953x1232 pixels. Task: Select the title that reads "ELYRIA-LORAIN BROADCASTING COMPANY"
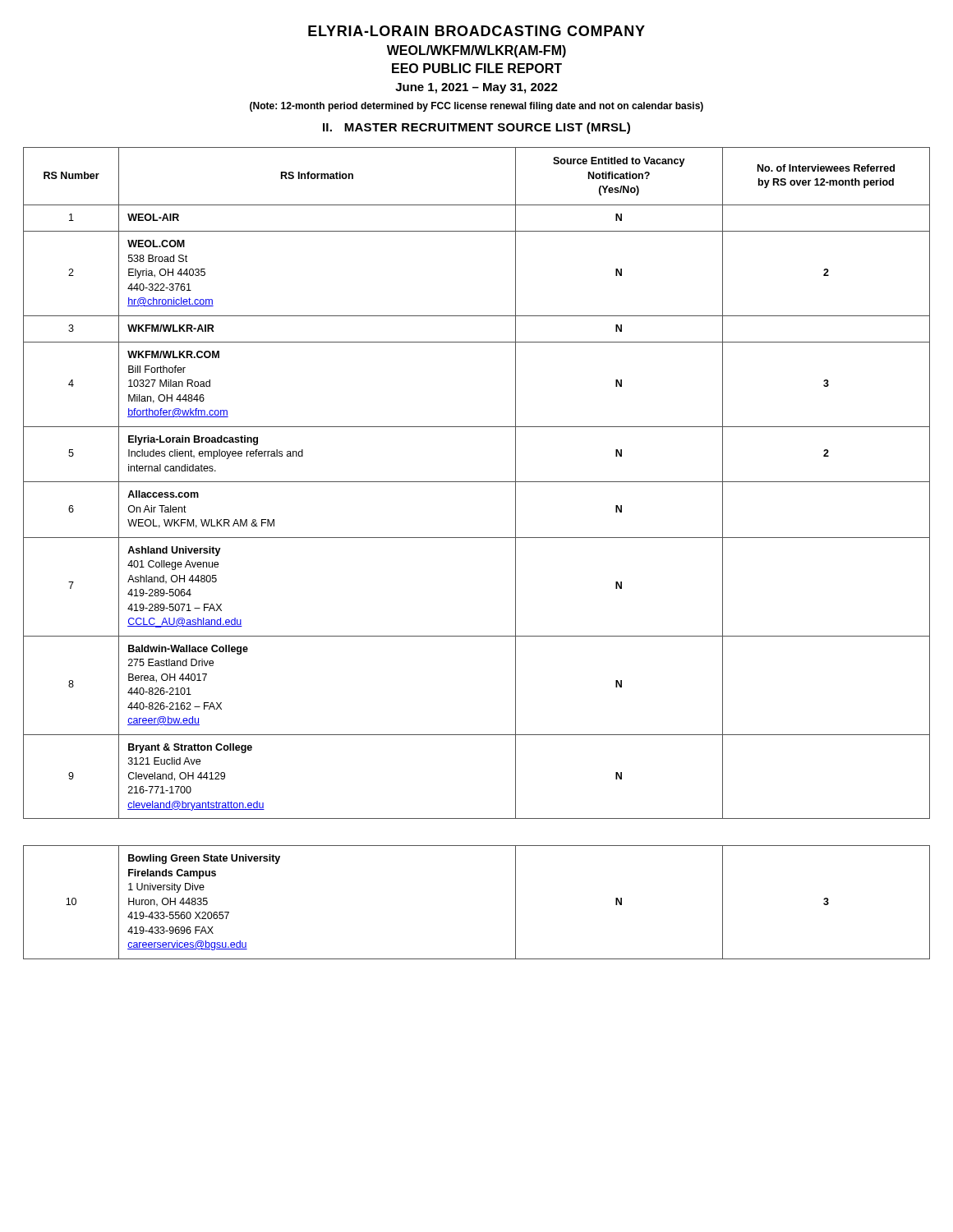476,31
